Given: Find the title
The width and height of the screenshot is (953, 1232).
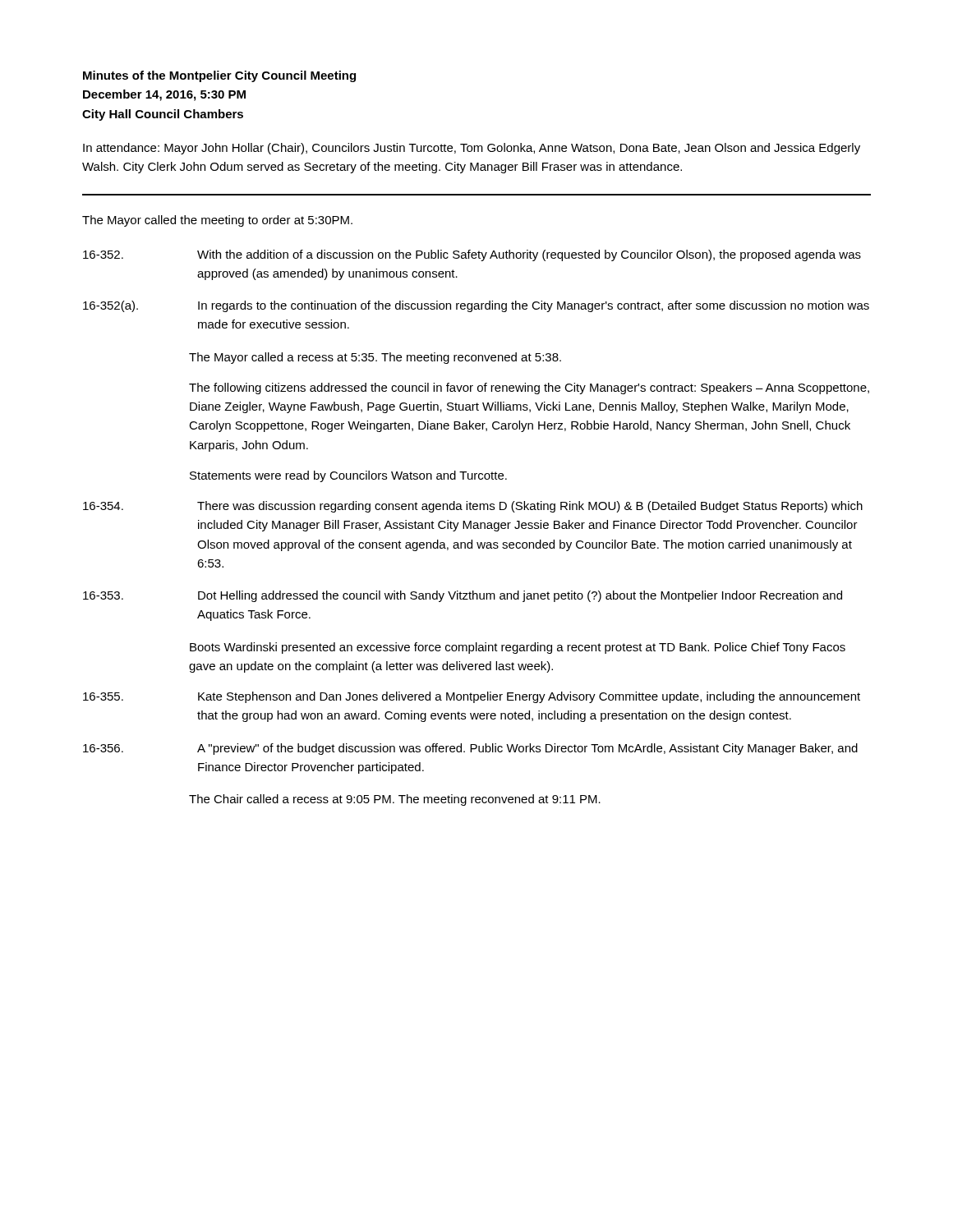Looking at the screenshot, I should coord(219,94).
